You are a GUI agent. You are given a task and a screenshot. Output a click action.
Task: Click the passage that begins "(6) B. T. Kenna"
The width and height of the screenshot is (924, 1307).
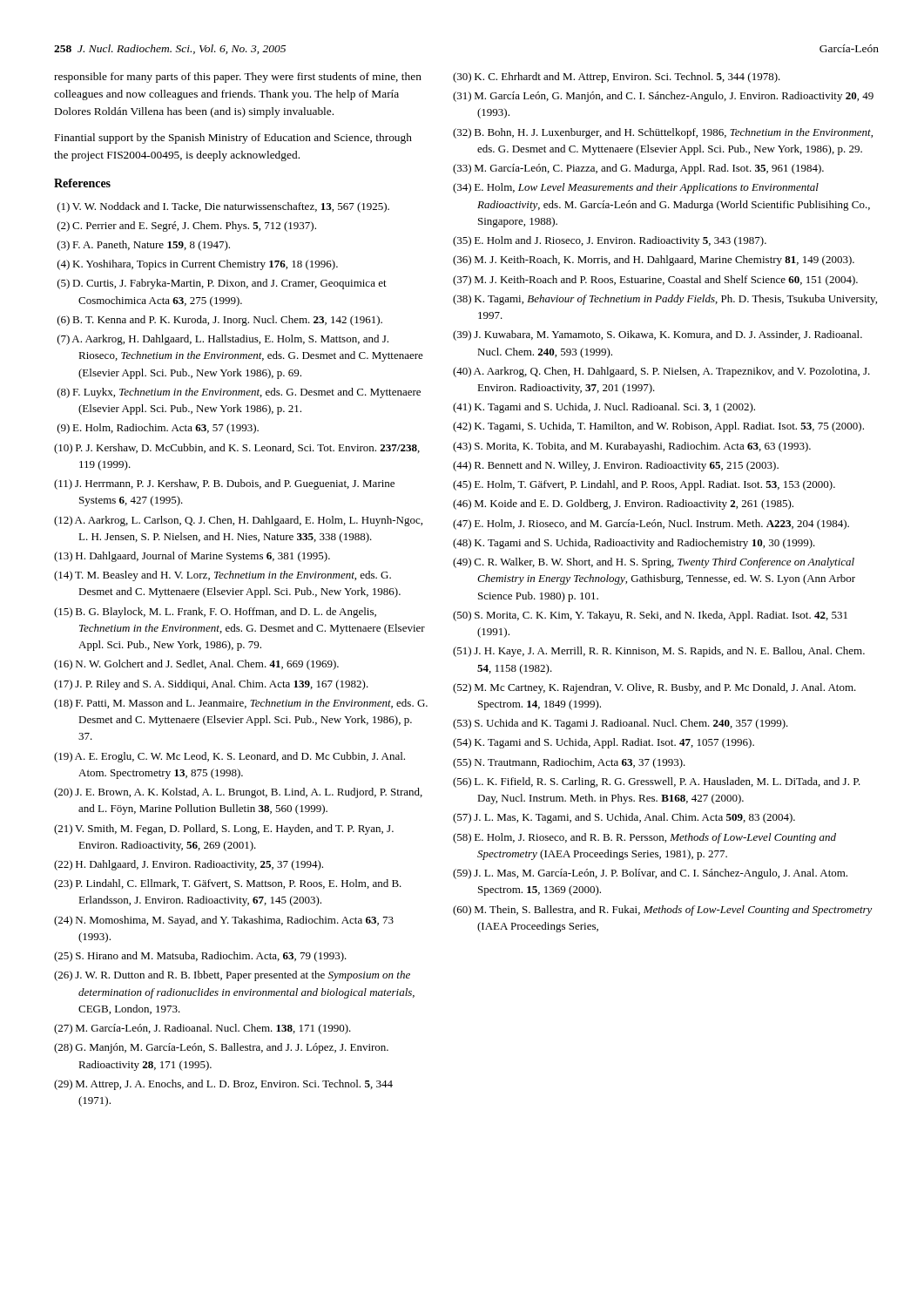pos(218,319)
